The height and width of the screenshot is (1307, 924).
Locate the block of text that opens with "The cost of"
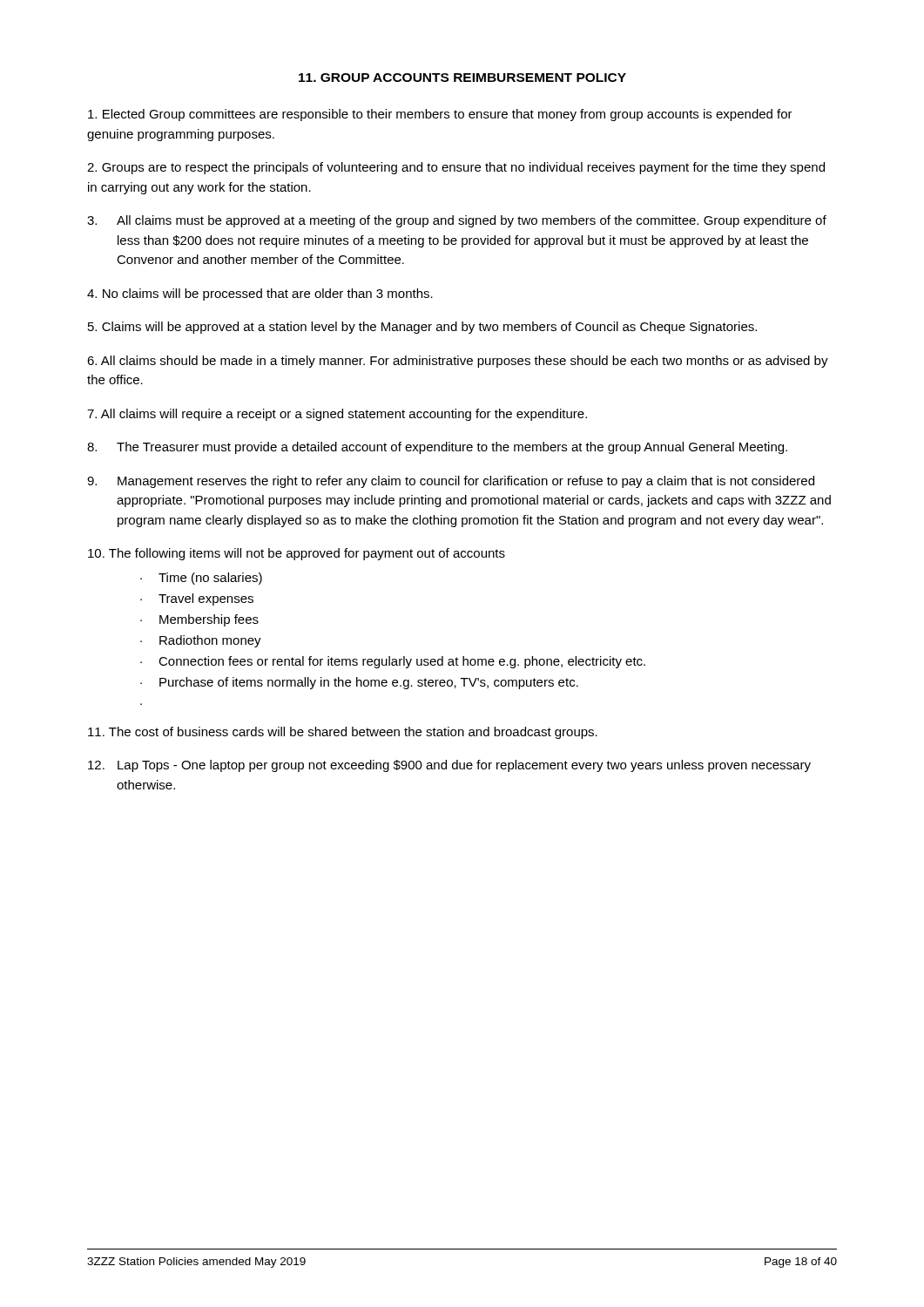pyautogui.click(x=343, y=731)
